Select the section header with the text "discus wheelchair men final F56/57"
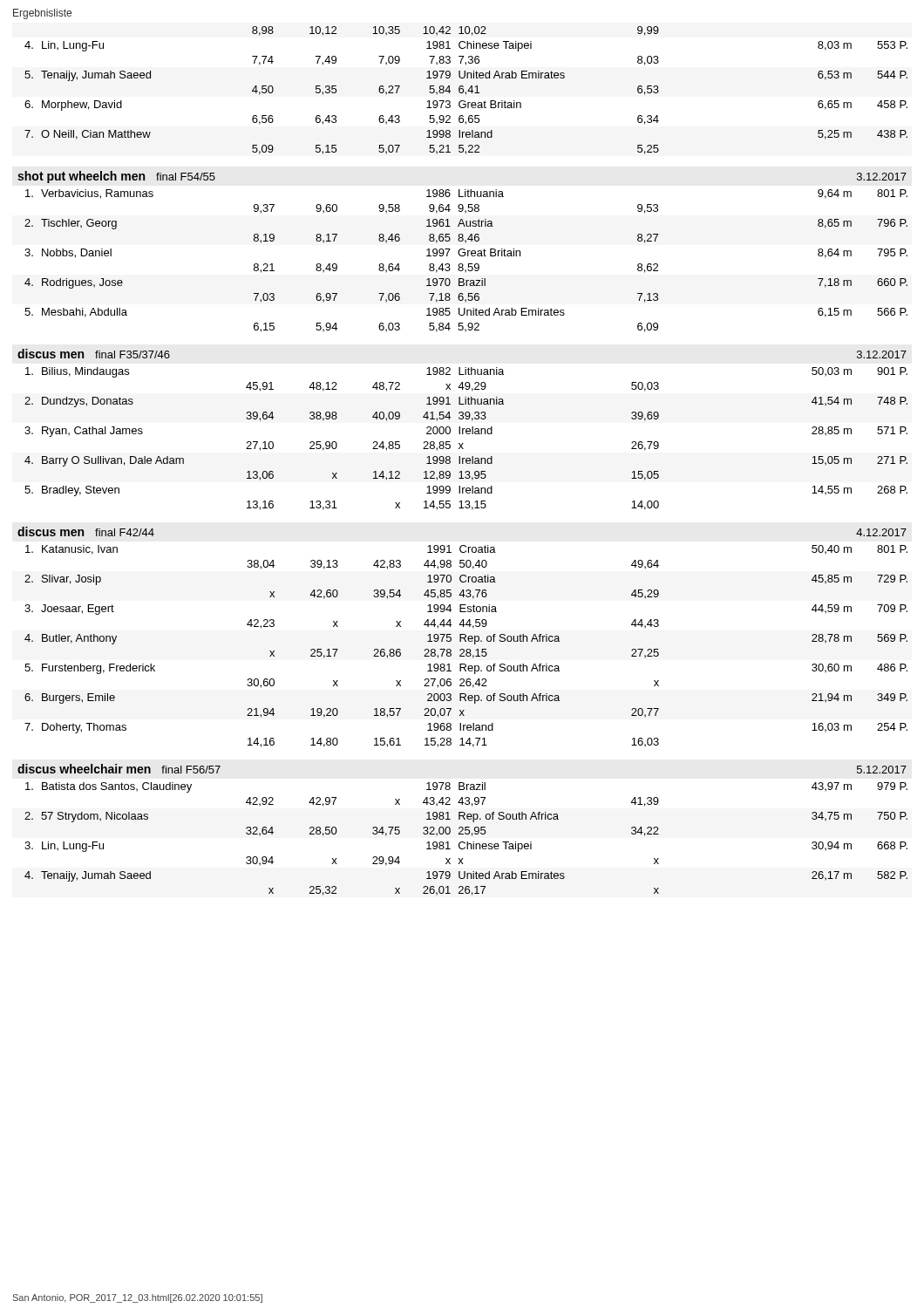Viewport: 924px width, 1308px height. 87,768
